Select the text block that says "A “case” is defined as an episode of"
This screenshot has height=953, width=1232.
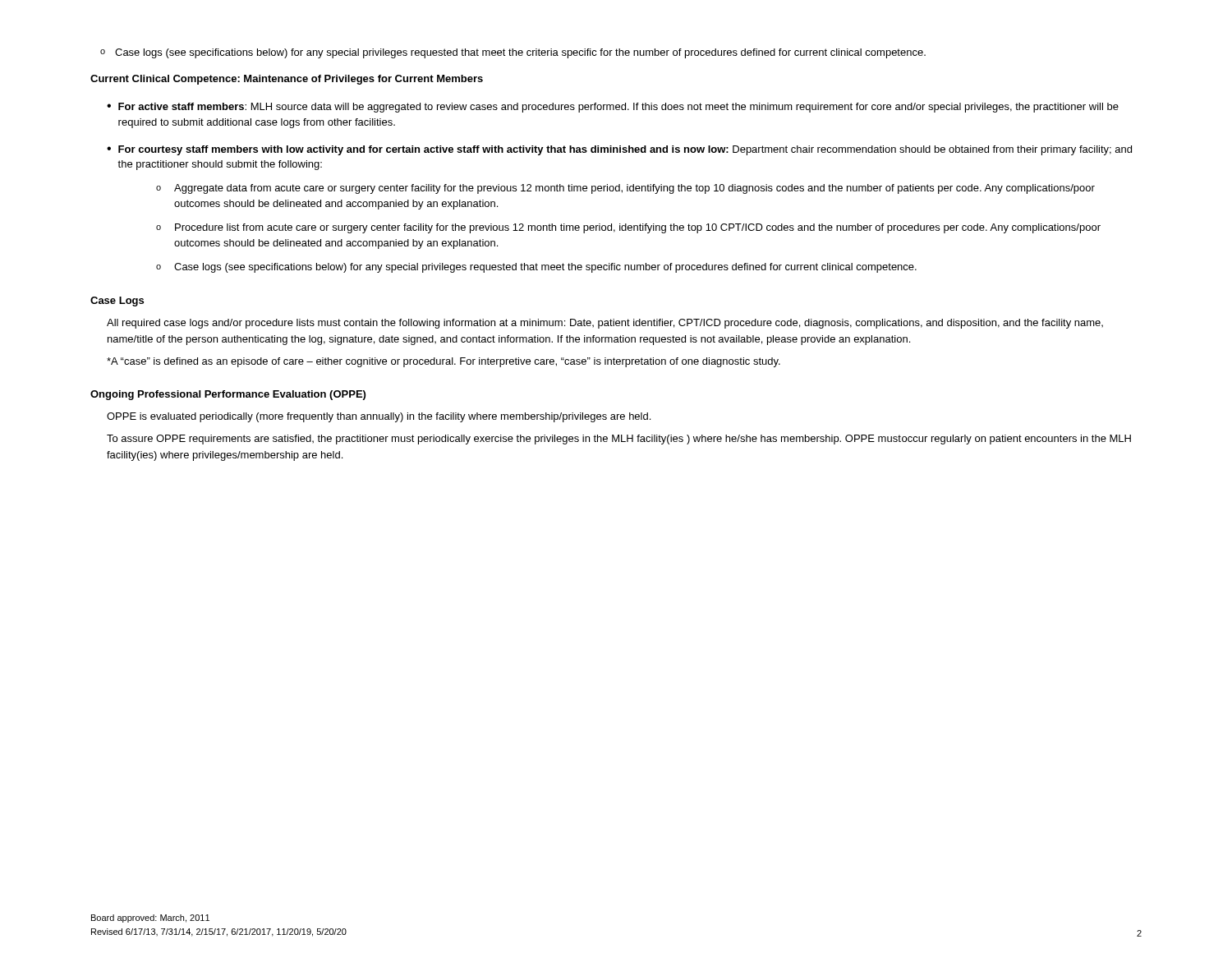click(444, 361)
